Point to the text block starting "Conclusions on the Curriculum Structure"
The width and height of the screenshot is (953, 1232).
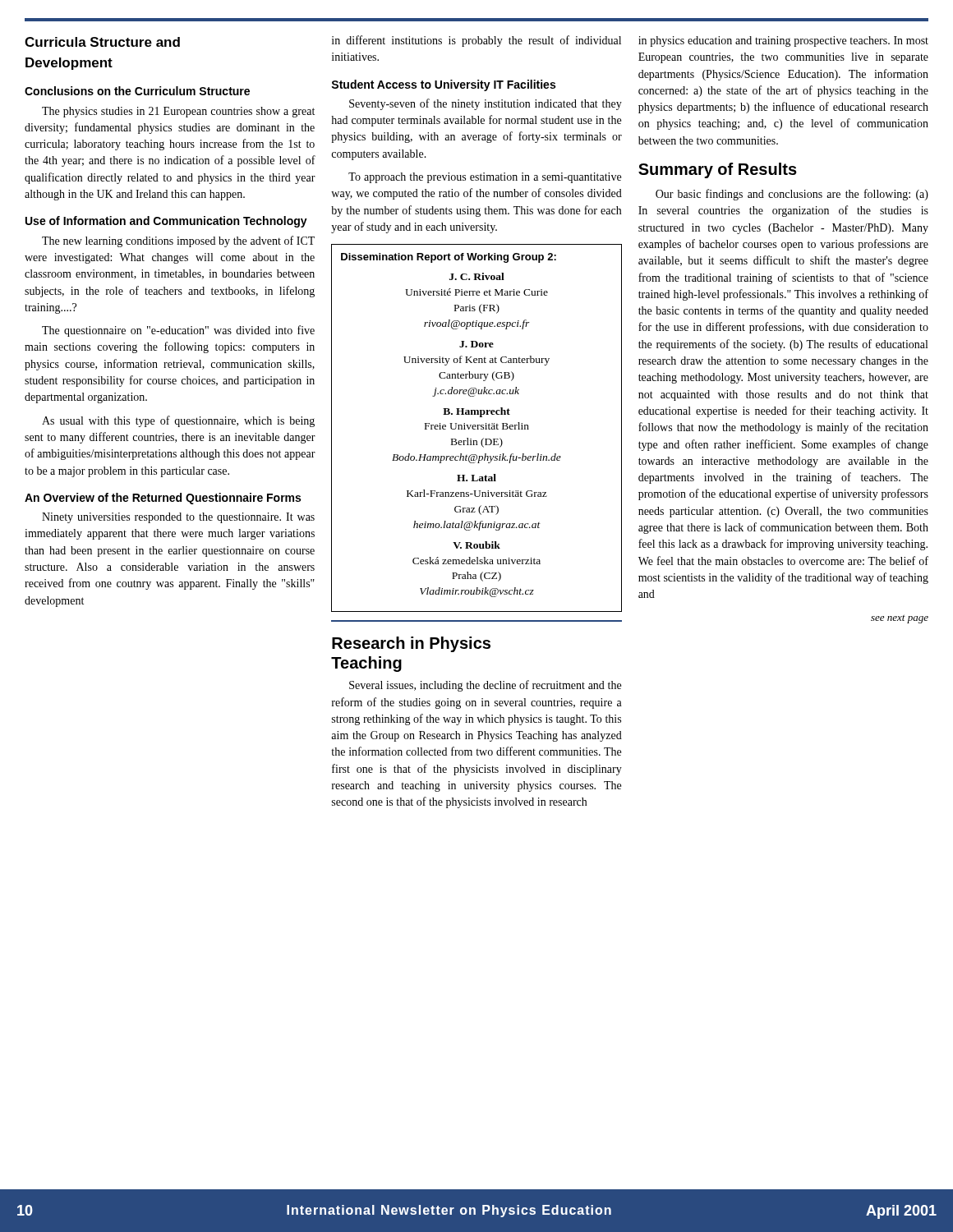(170, 92)
